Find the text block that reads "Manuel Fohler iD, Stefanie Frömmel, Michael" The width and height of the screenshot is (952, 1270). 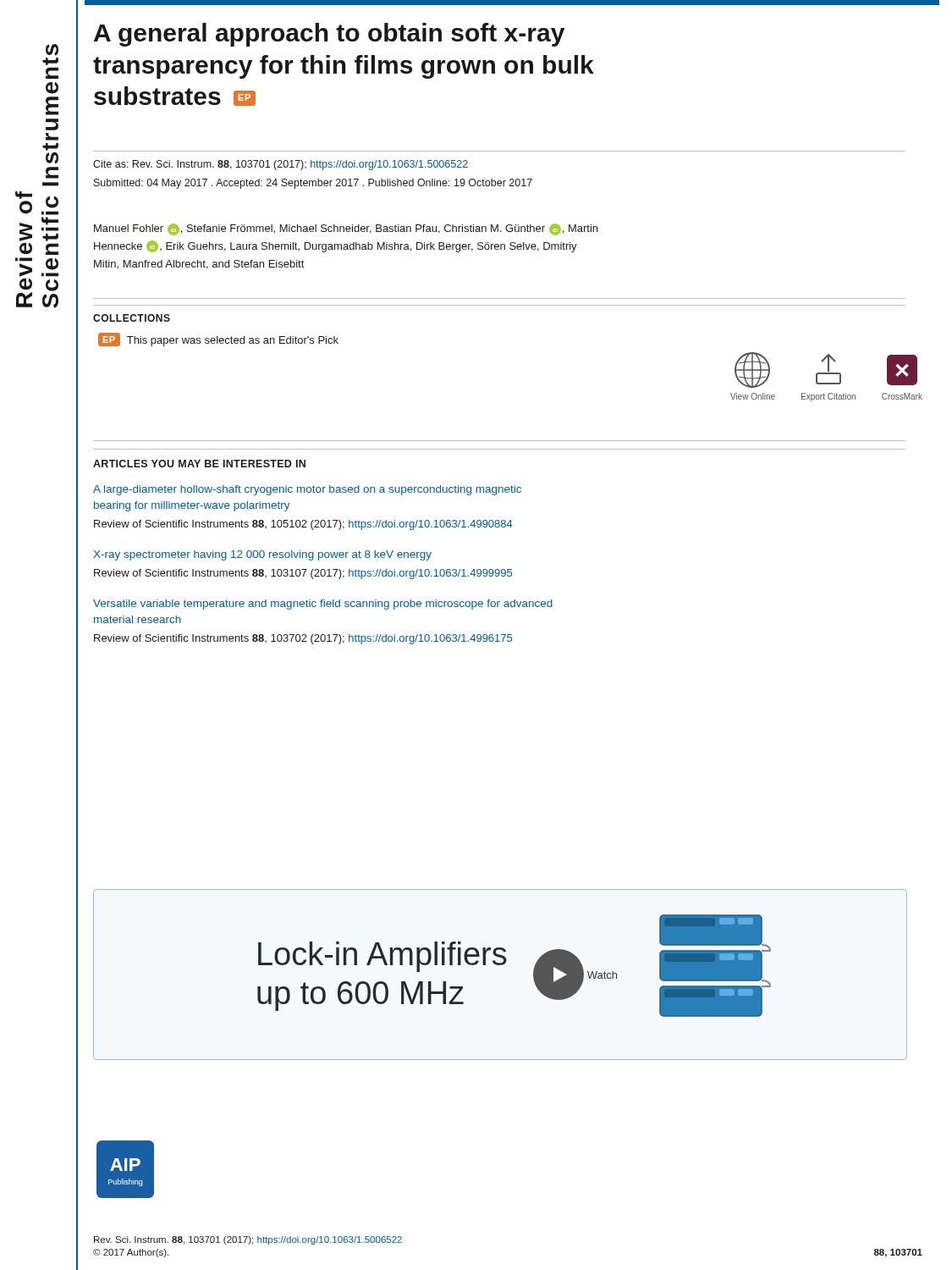click(499, 247)
